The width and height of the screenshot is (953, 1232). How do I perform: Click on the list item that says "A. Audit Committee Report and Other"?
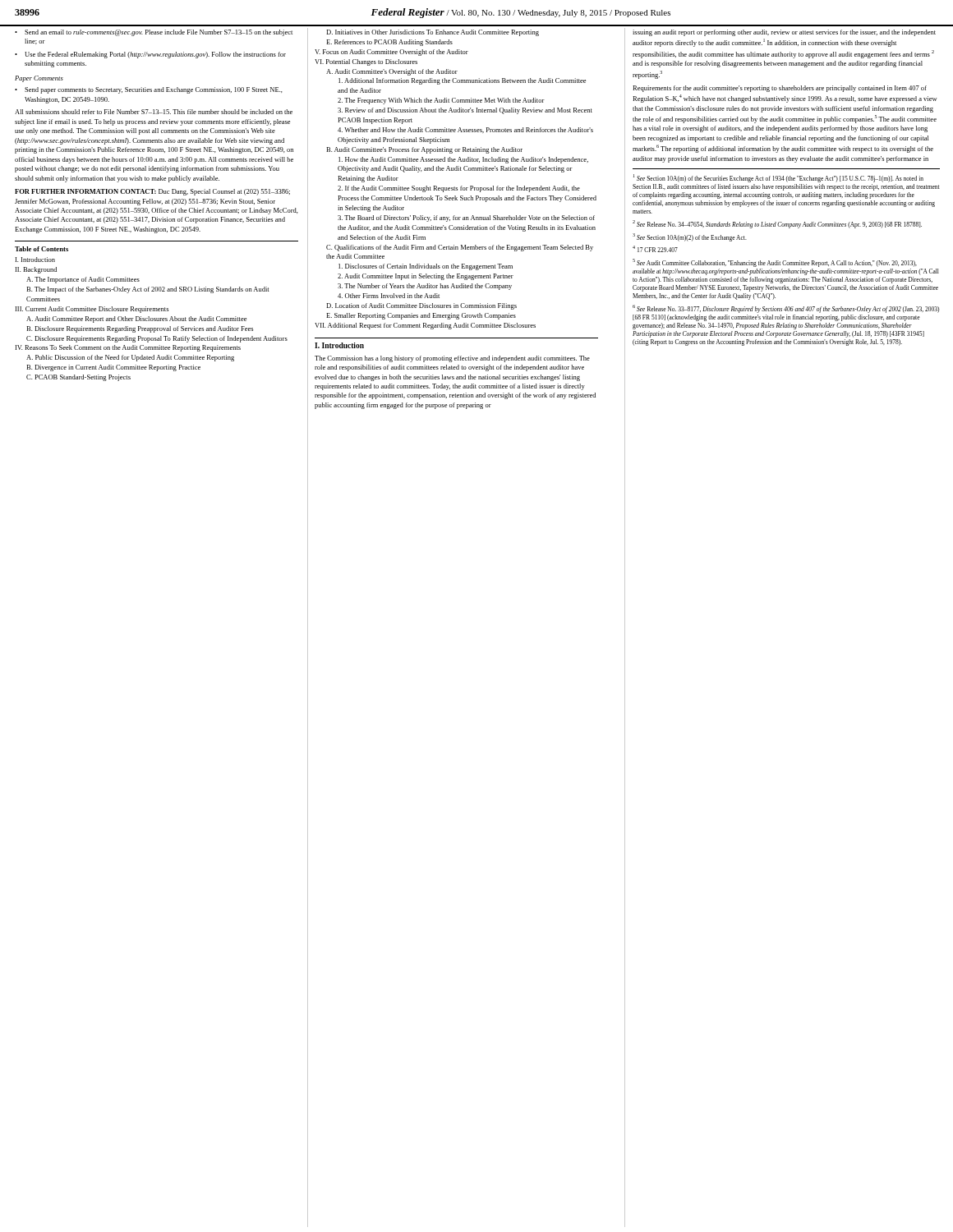[137, 318]
